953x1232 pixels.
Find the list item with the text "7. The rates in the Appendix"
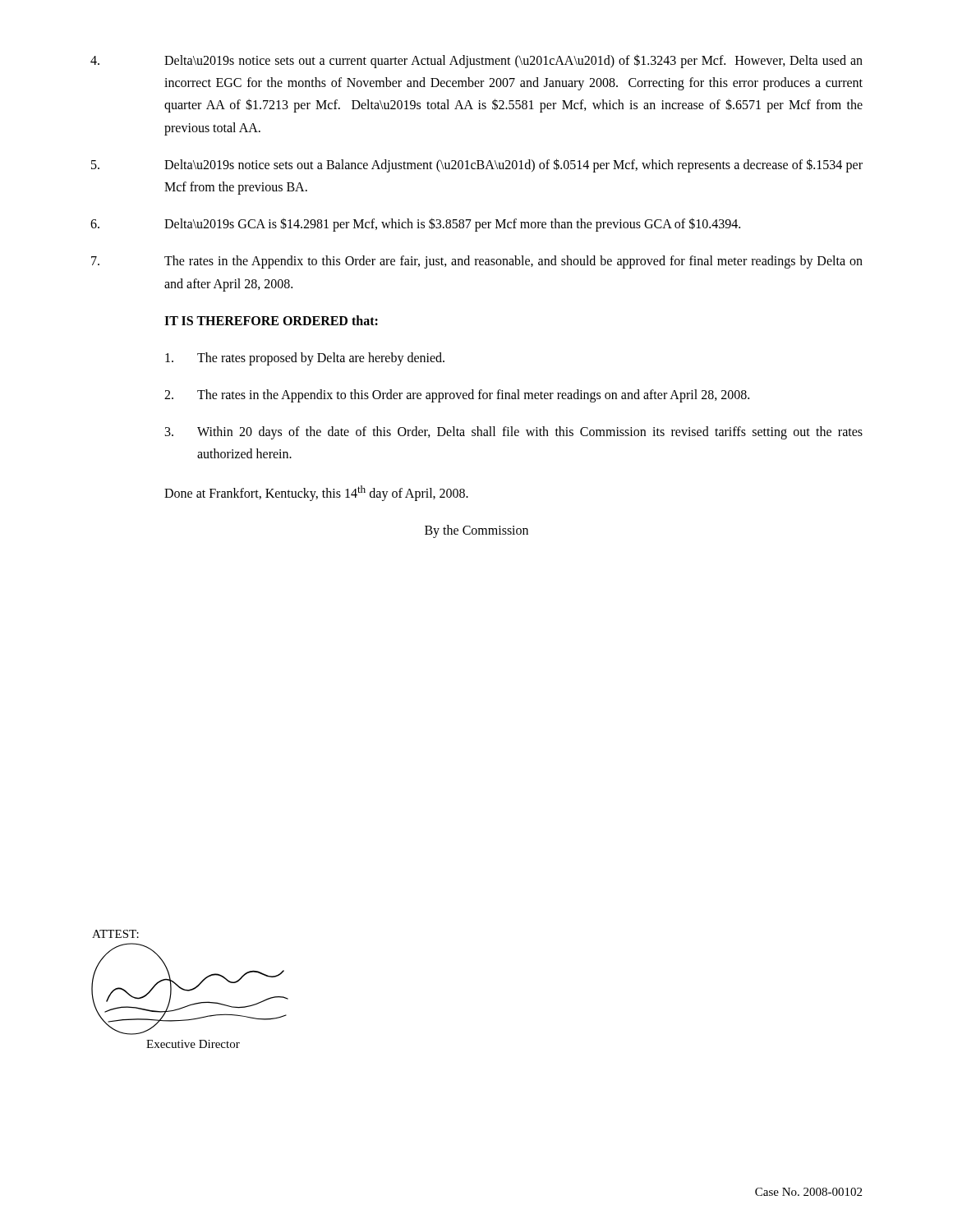click(476, 272)
